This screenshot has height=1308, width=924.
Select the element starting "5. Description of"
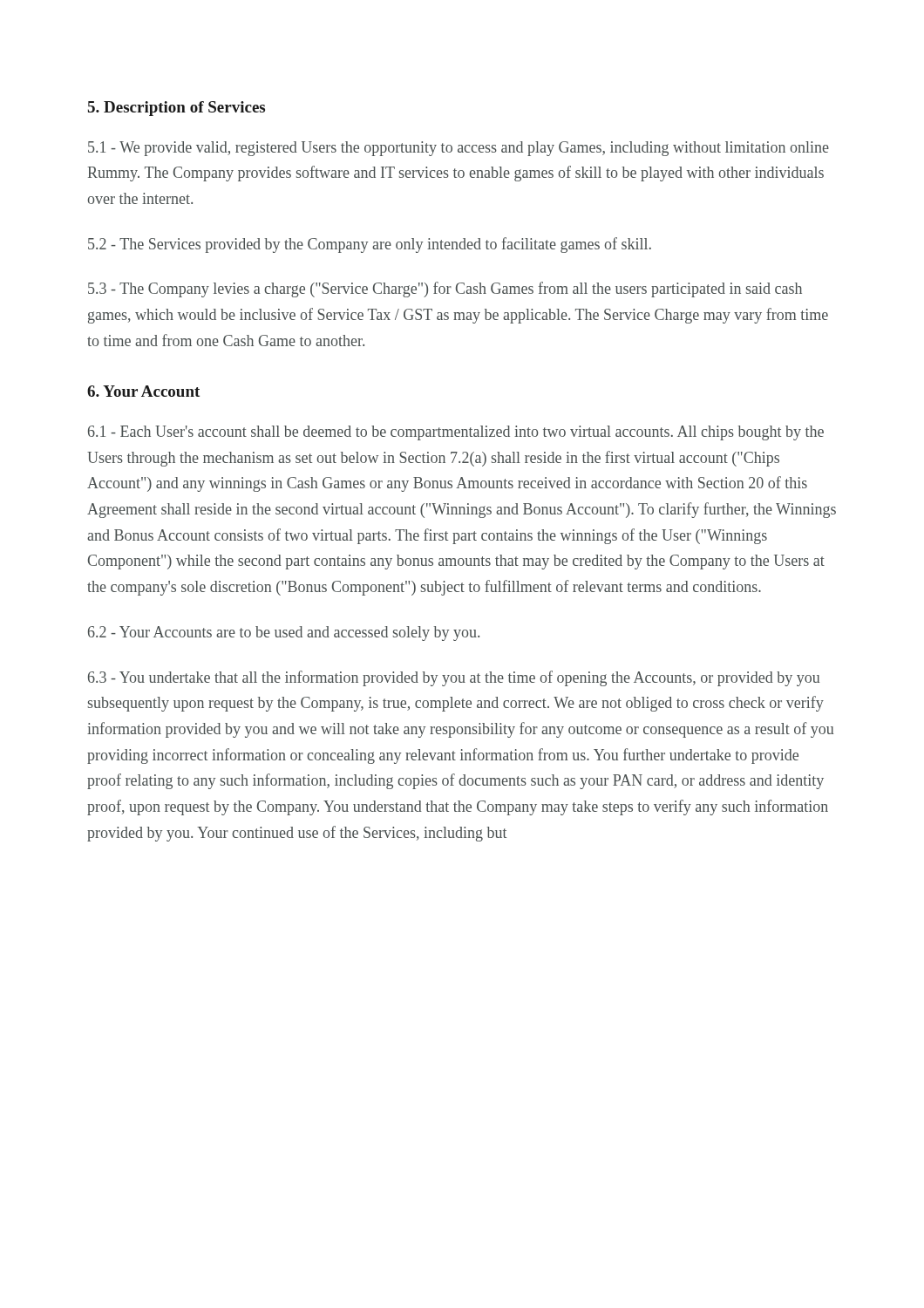[x=176, y=107]
